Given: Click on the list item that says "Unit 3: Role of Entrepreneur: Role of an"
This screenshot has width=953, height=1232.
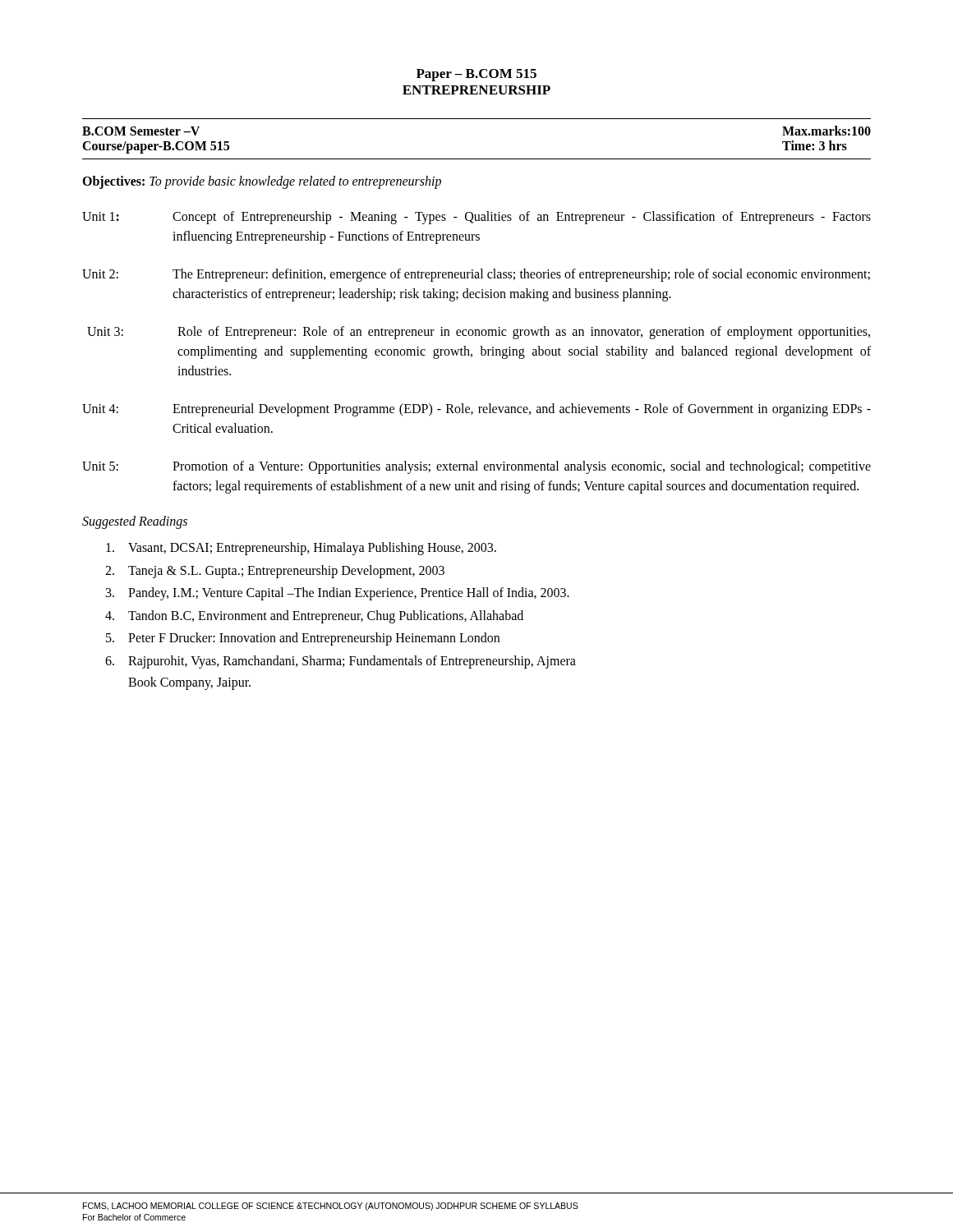Looking at the screenshot, I should [x=476, y=351].
